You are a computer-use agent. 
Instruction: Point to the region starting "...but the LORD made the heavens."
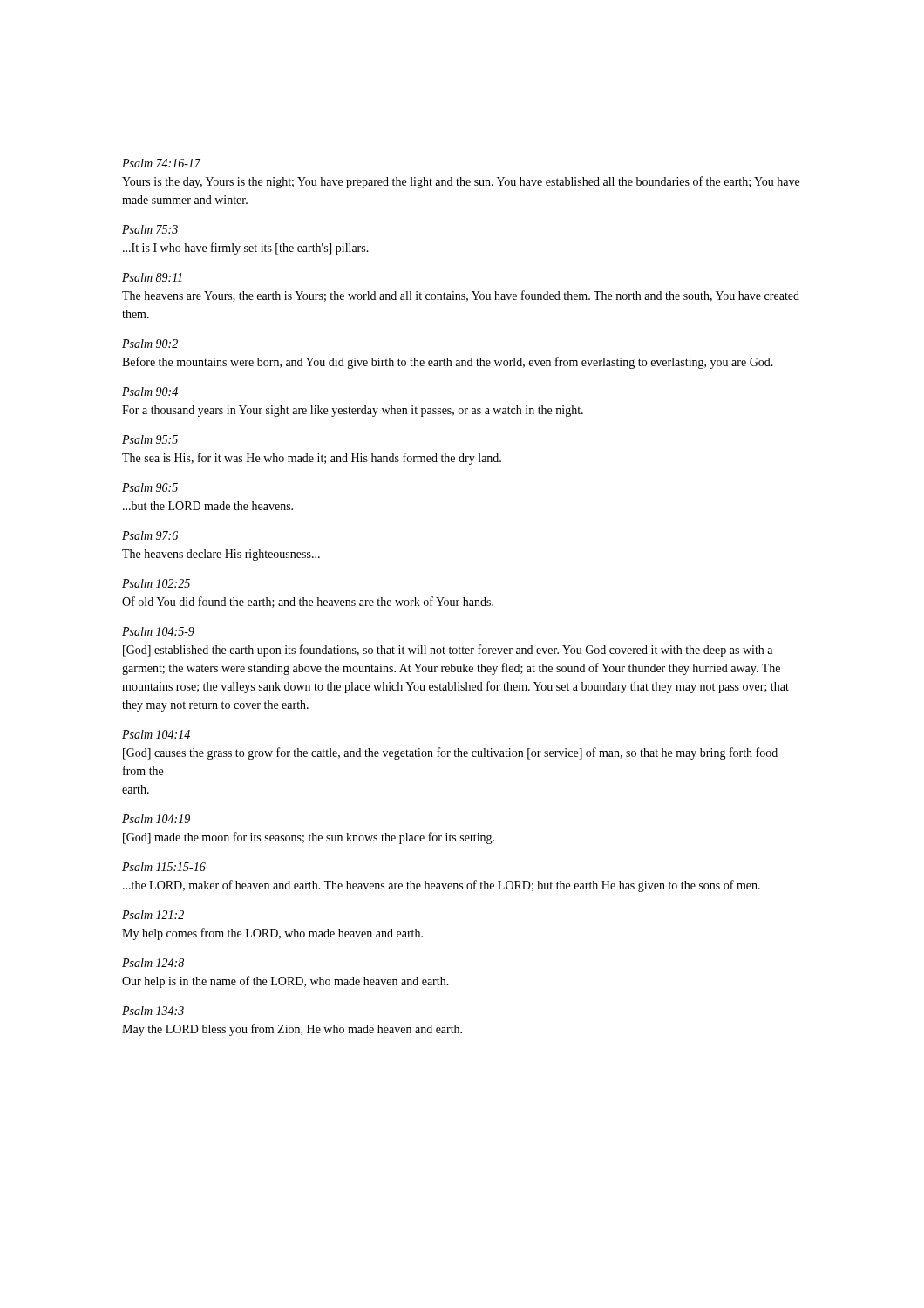click(208, 506)
